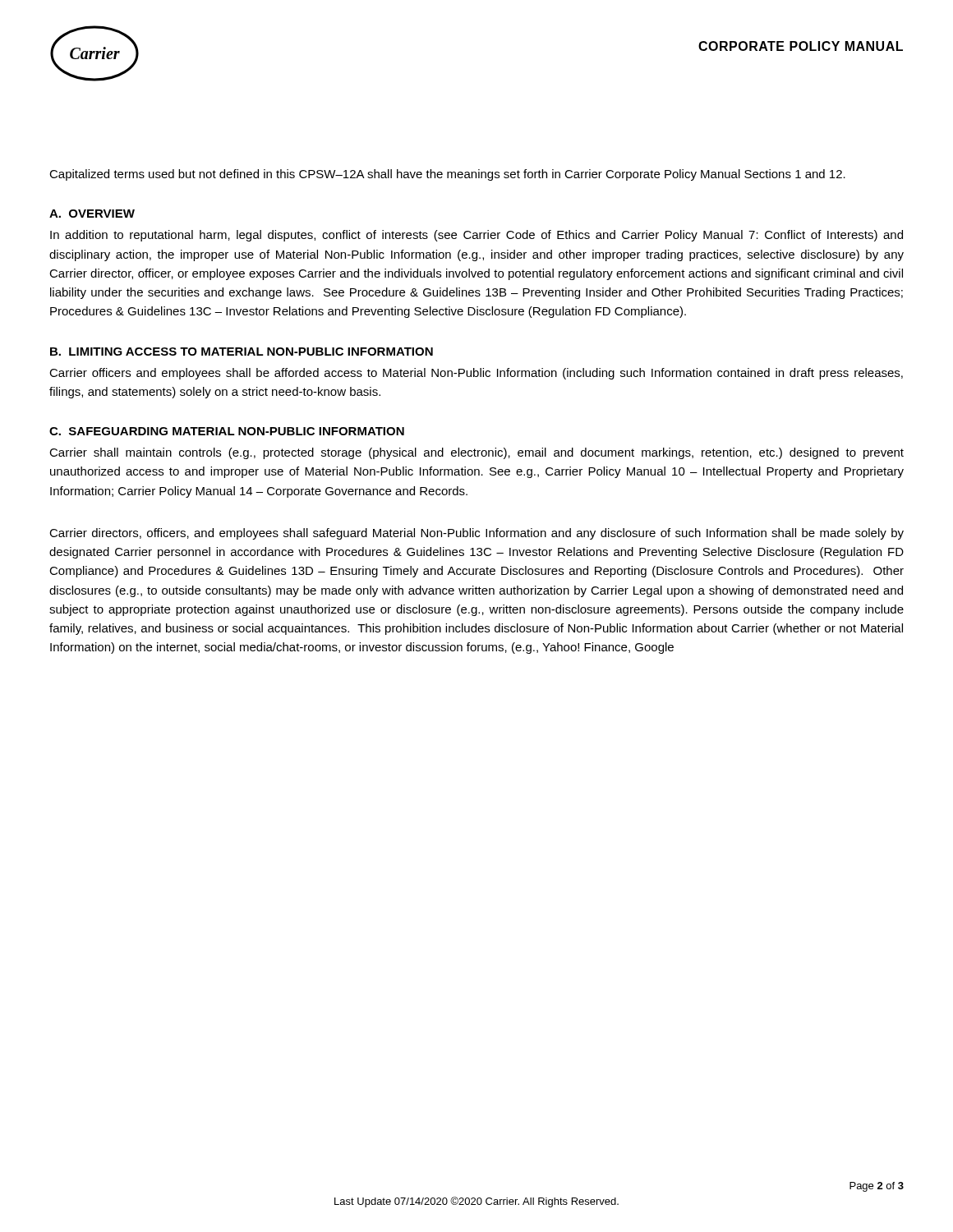Image resolution: width=953 pixels, height=1232 pixels.
Task: Click on the logo
Action: click(94, 55)
